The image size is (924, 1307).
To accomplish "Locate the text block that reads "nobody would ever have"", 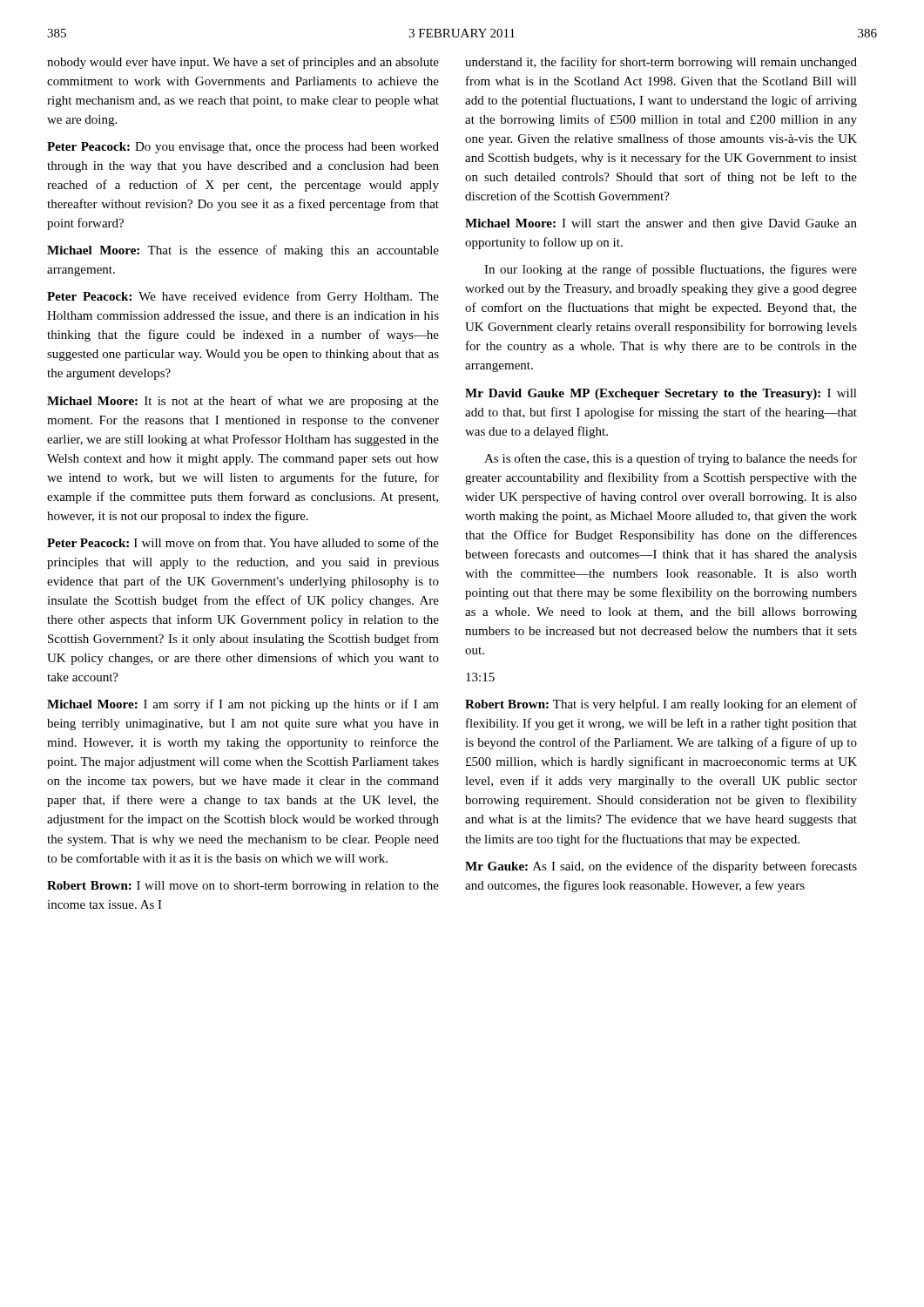I will 243,90.
